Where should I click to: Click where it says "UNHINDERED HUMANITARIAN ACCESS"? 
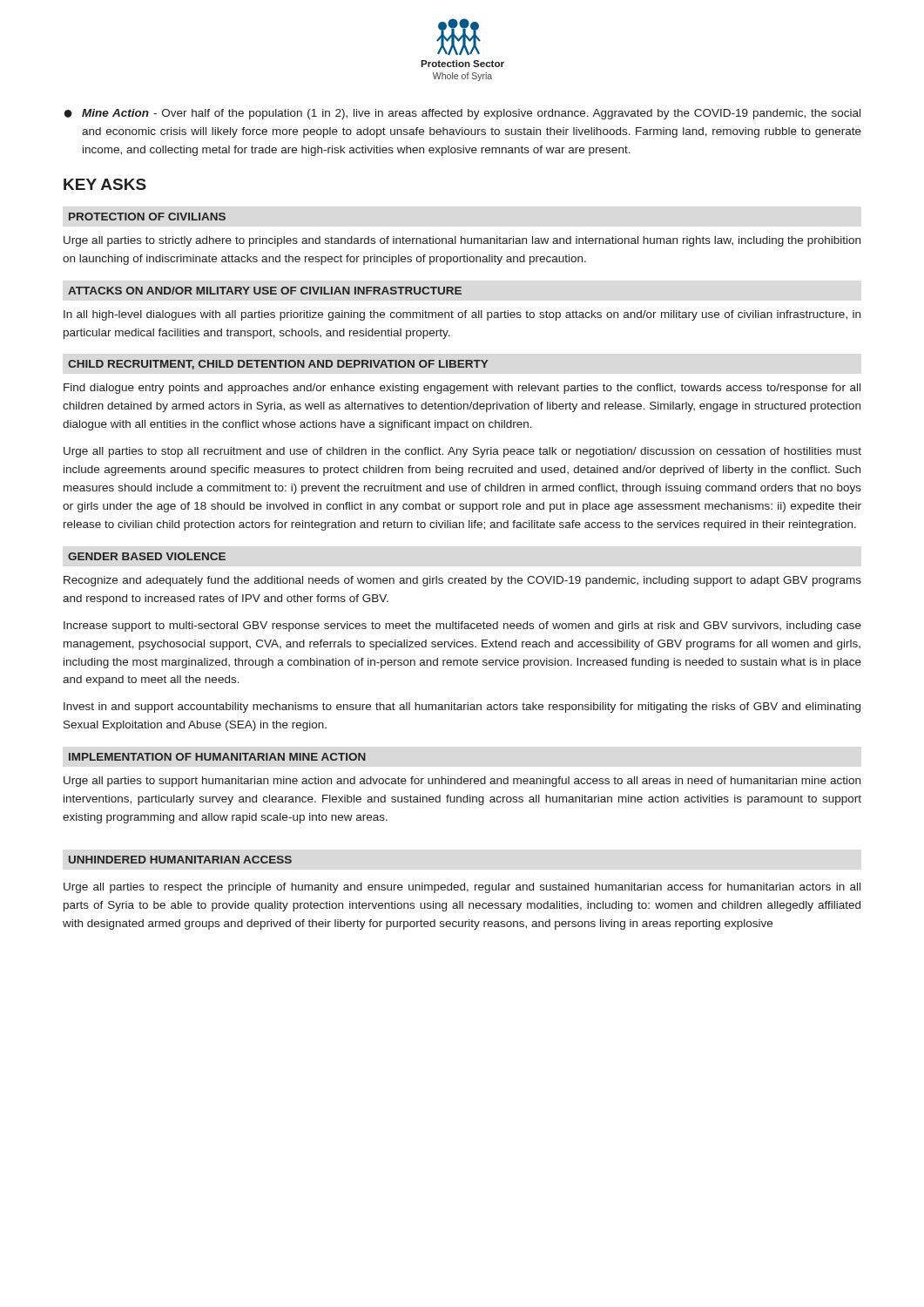tap(180, 859)
